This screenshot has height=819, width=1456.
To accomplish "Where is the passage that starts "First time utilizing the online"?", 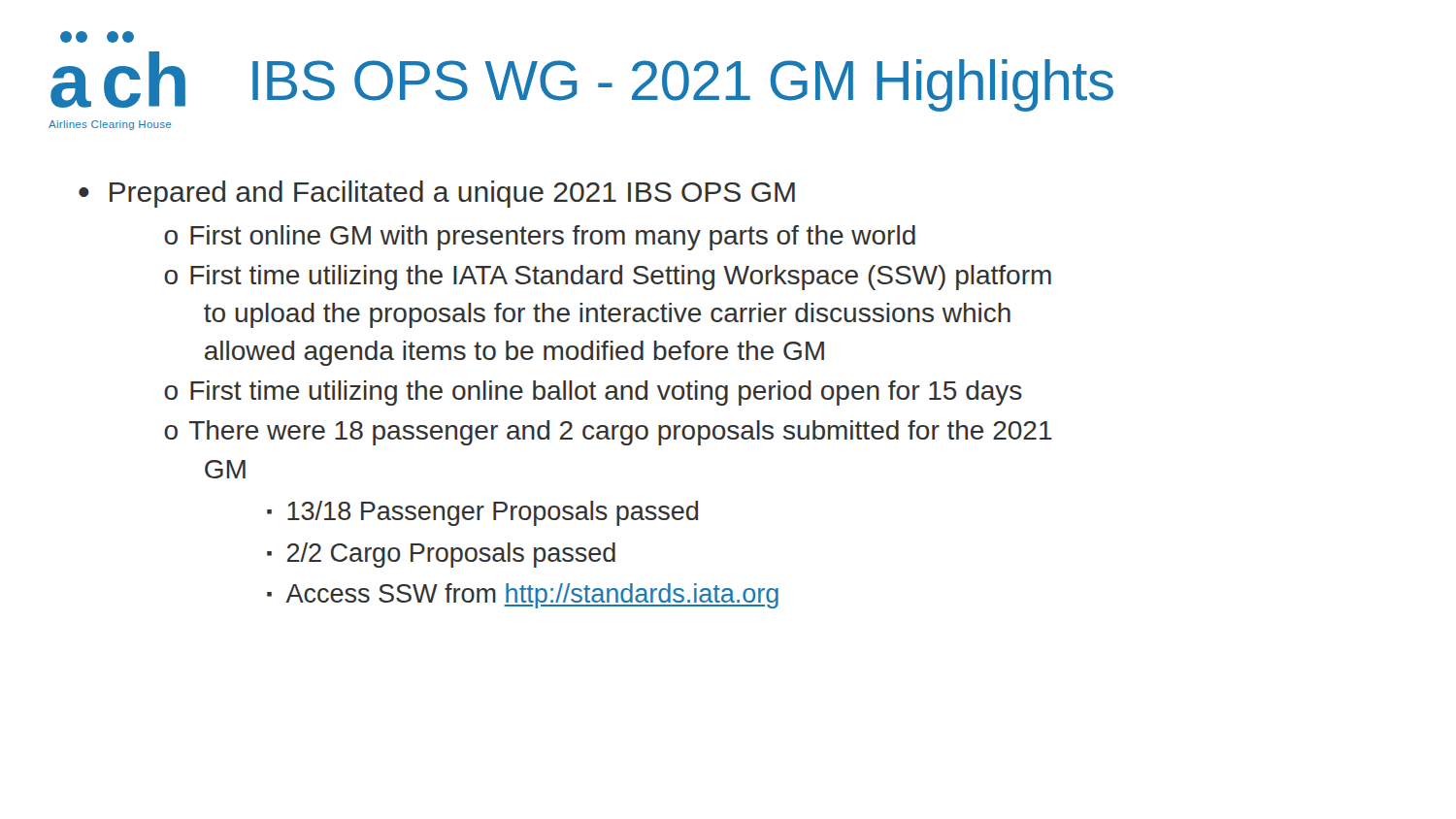I will (x=605, y=391).
